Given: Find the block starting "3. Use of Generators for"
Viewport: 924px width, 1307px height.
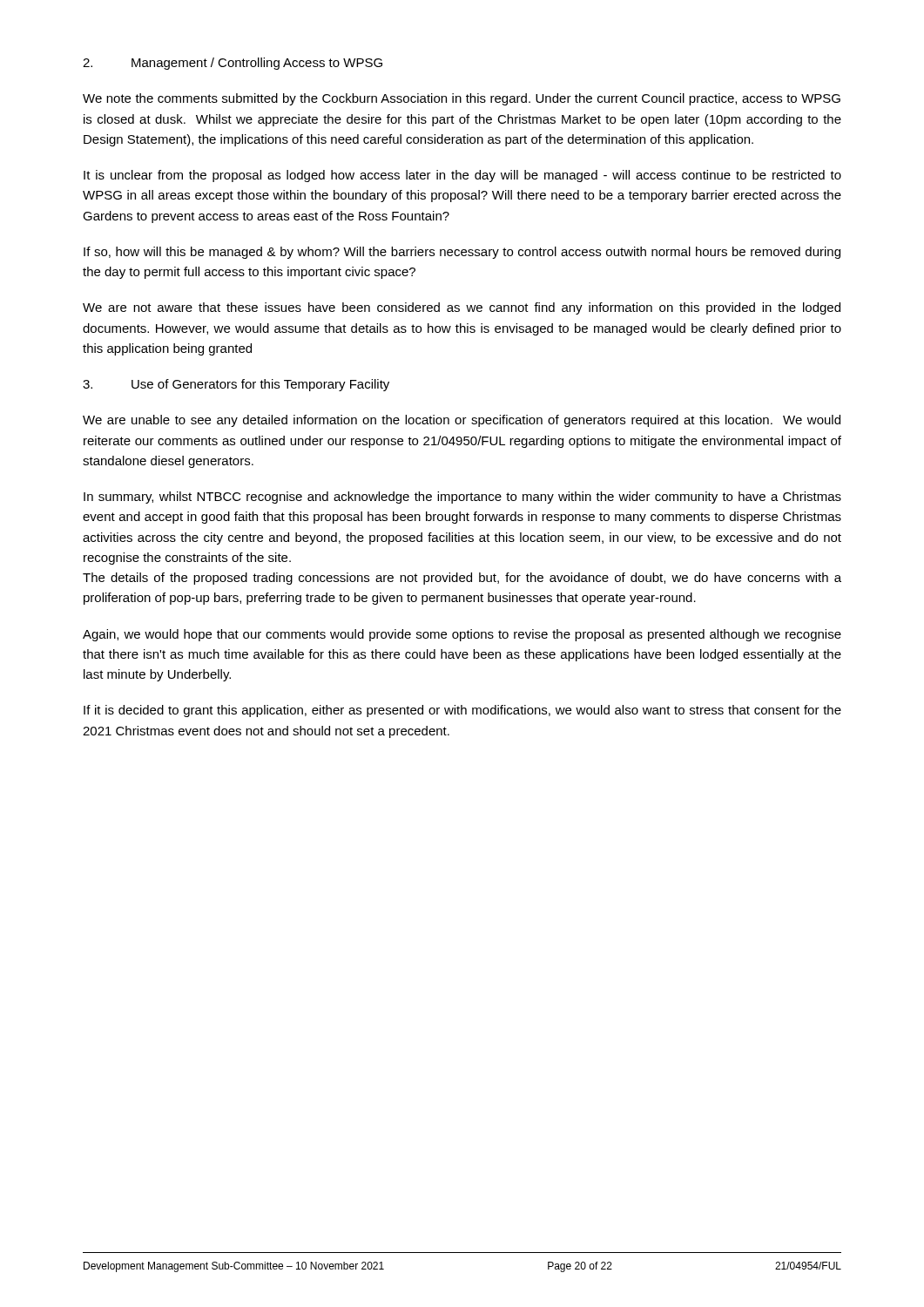Looking at the screenshot, I should 236,384.
